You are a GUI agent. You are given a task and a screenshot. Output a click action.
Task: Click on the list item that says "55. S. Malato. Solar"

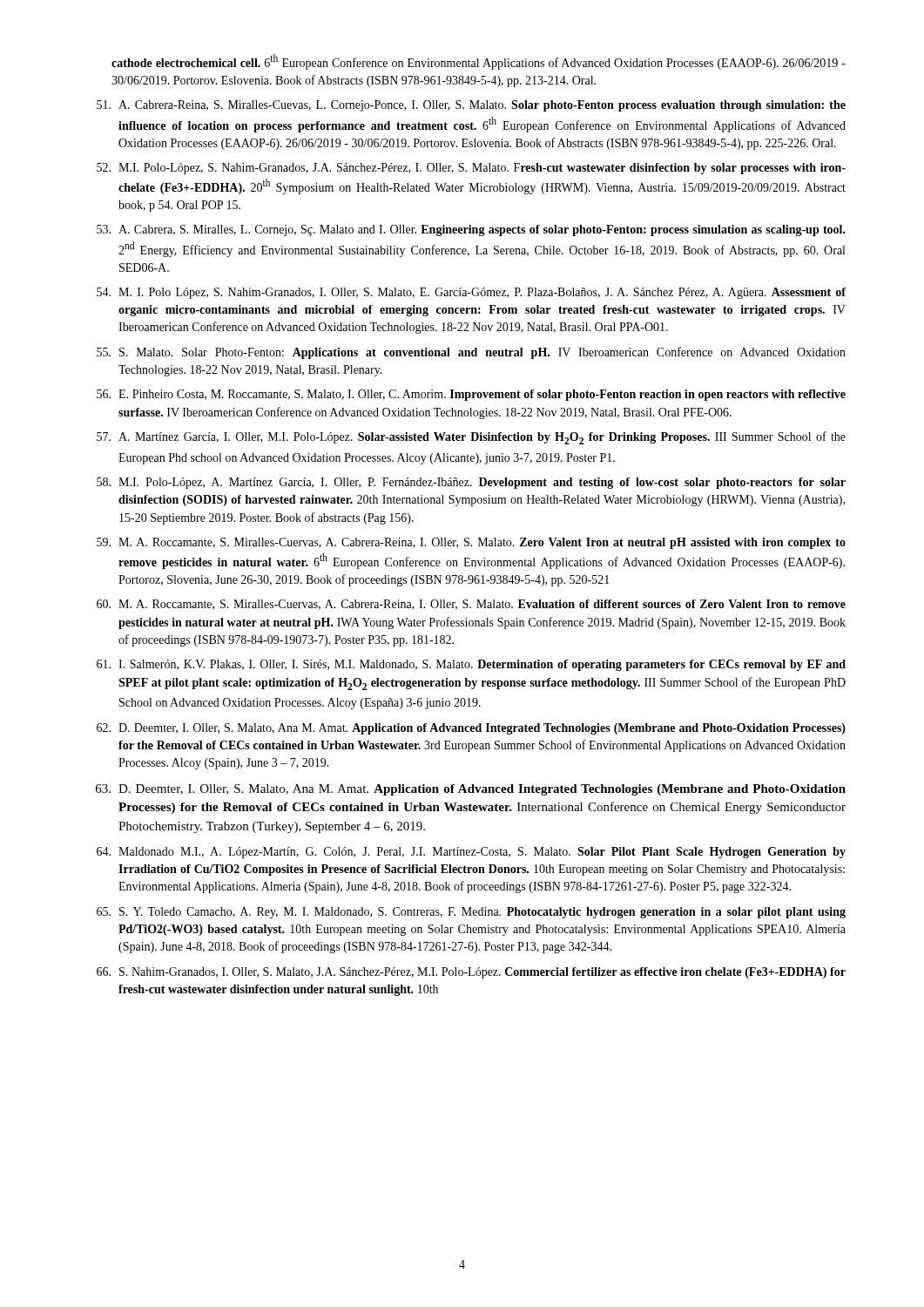462,362
